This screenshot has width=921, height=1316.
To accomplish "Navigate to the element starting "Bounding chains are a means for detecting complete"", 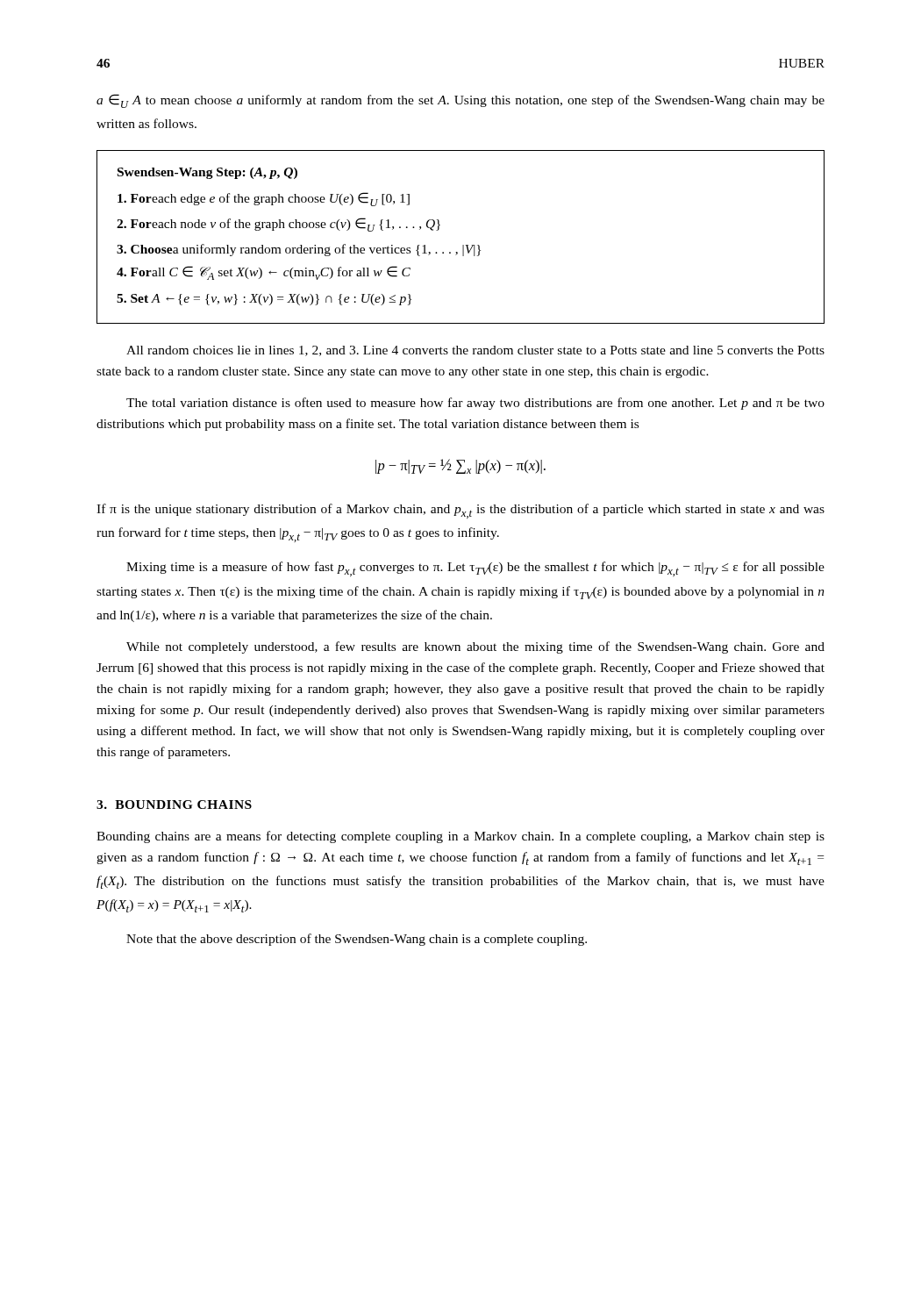I will coord(460,872).
